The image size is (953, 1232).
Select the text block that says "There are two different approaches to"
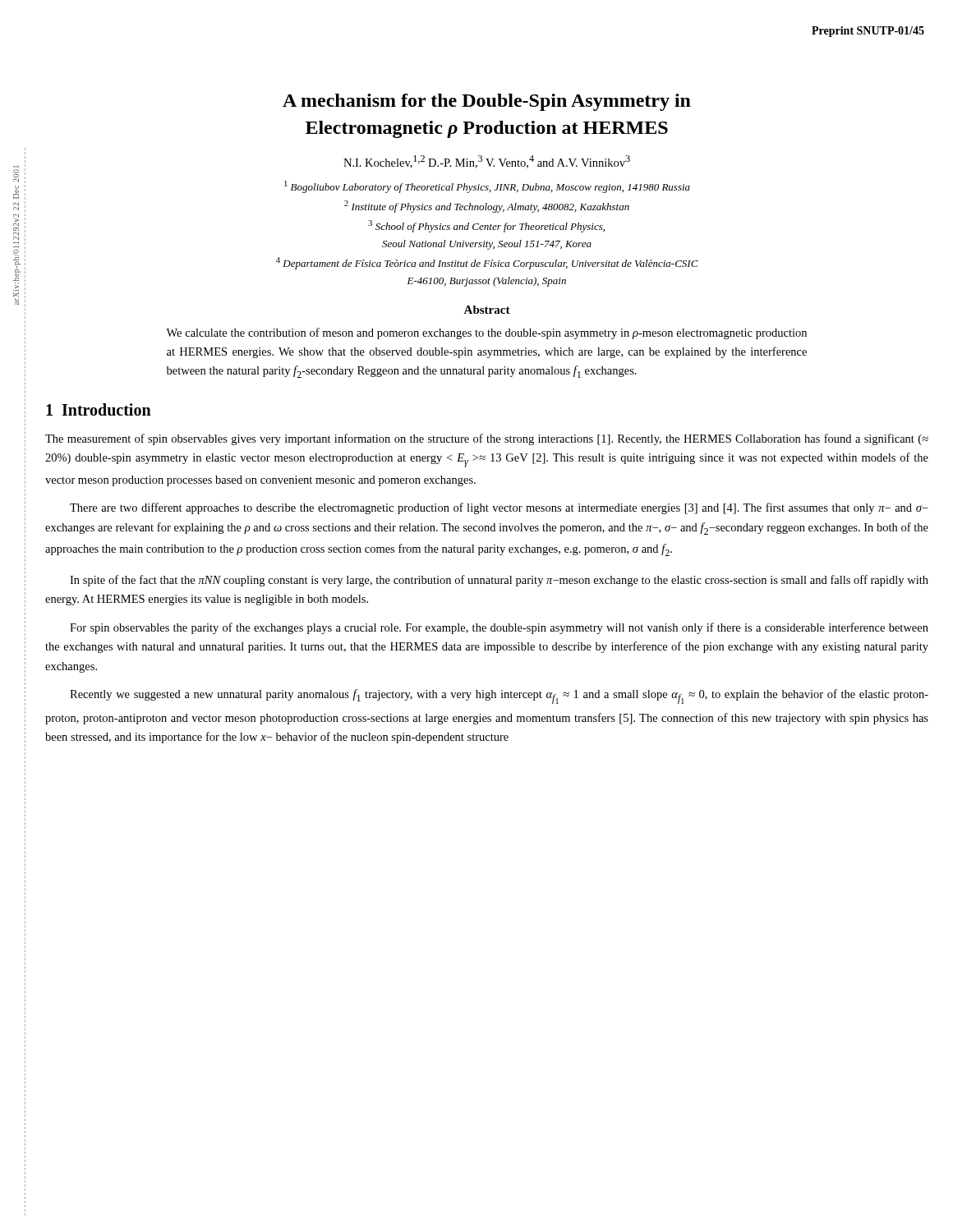(487, 530)
